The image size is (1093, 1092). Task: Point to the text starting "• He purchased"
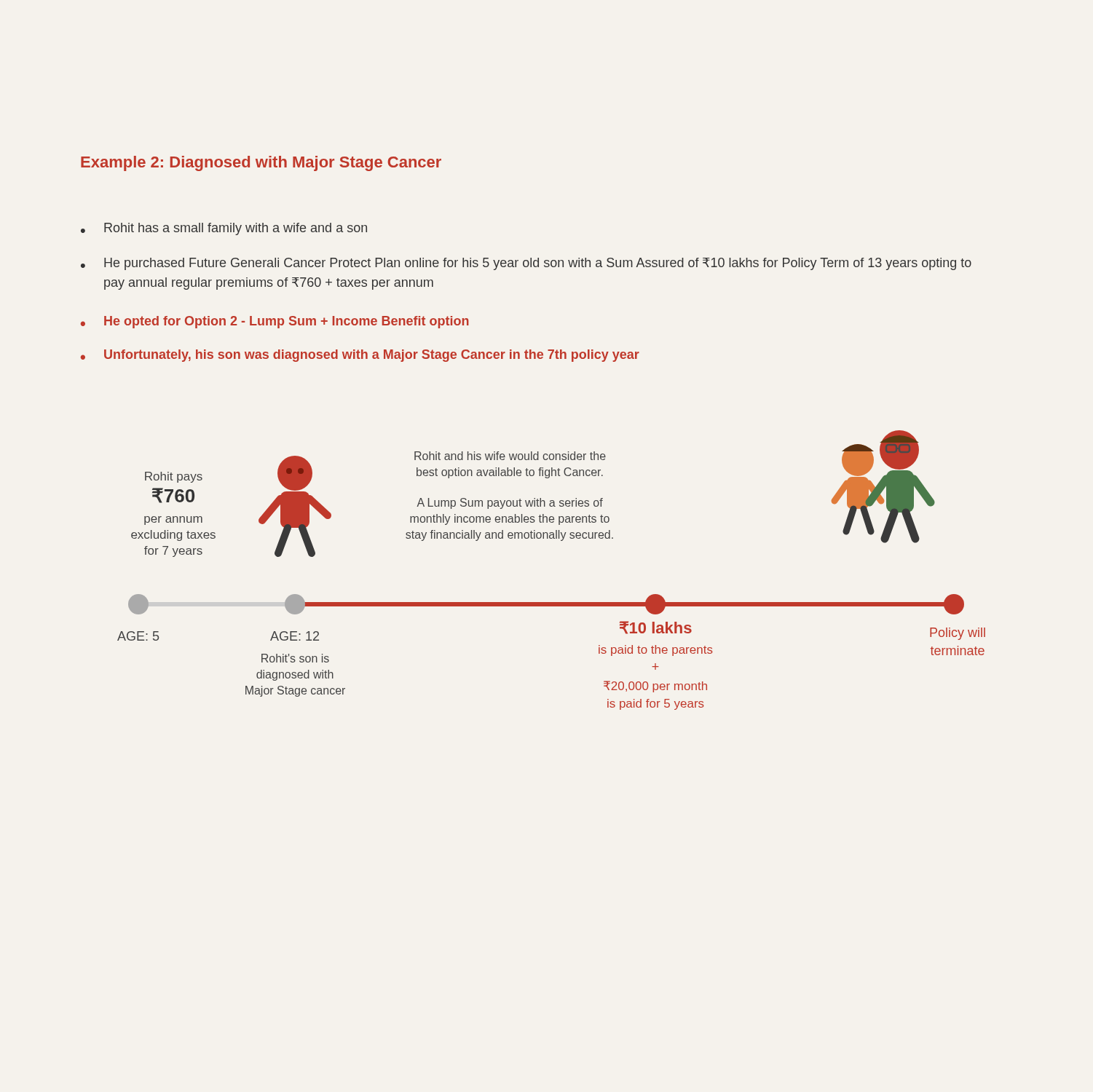point(532,273)
